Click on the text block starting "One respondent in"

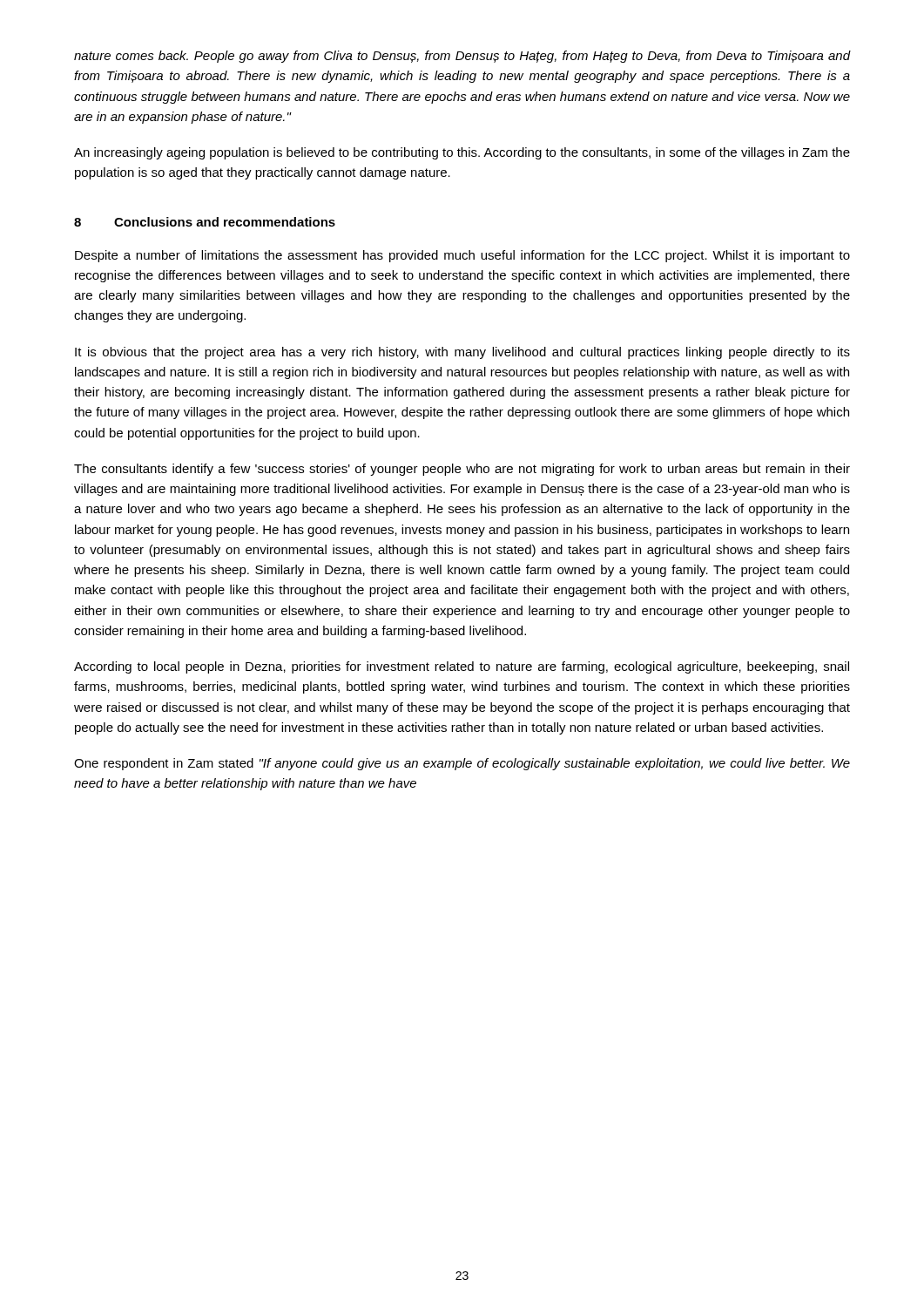(462, 773)
